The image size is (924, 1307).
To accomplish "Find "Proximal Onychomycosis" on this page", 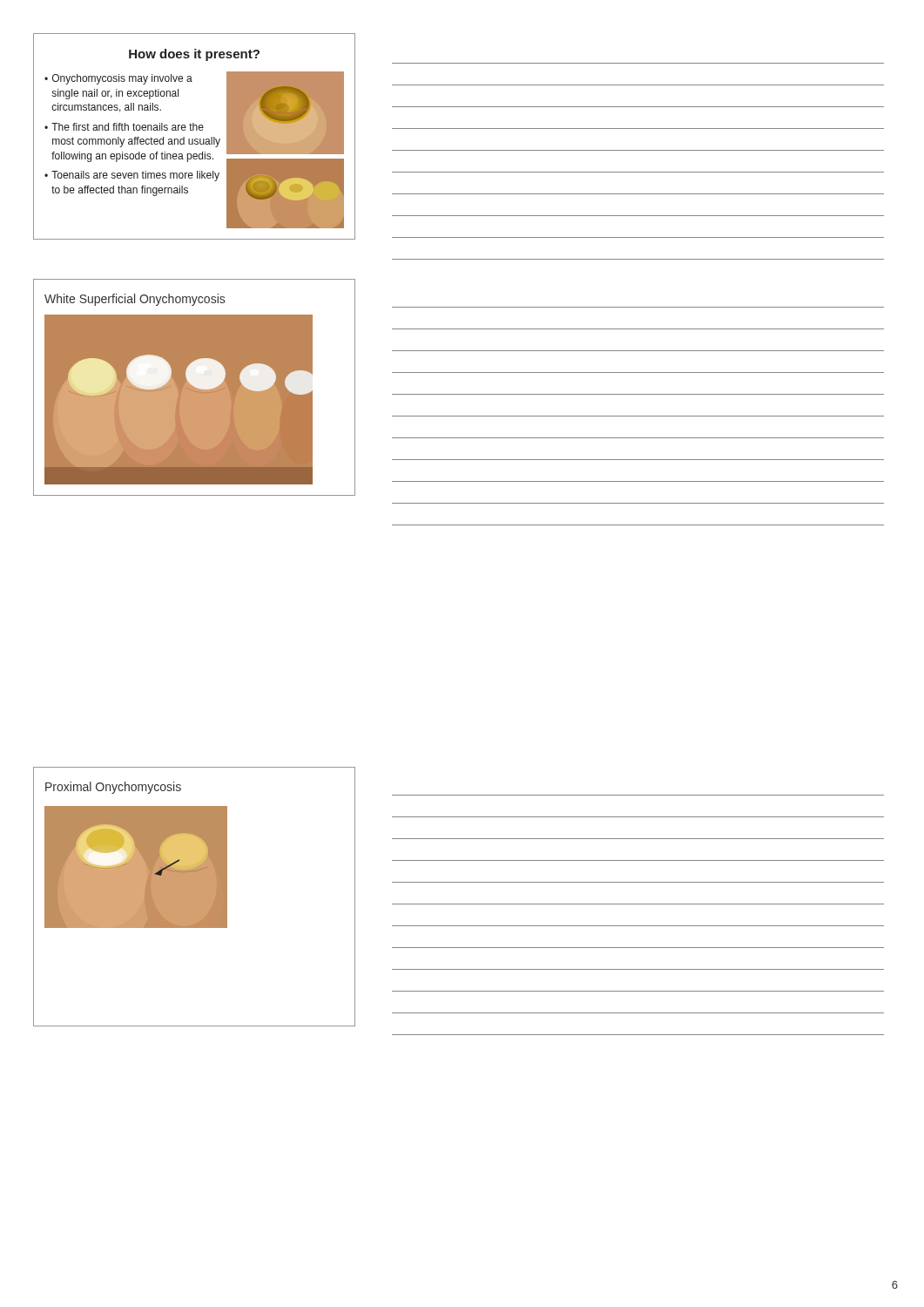I will coord(113,787).
